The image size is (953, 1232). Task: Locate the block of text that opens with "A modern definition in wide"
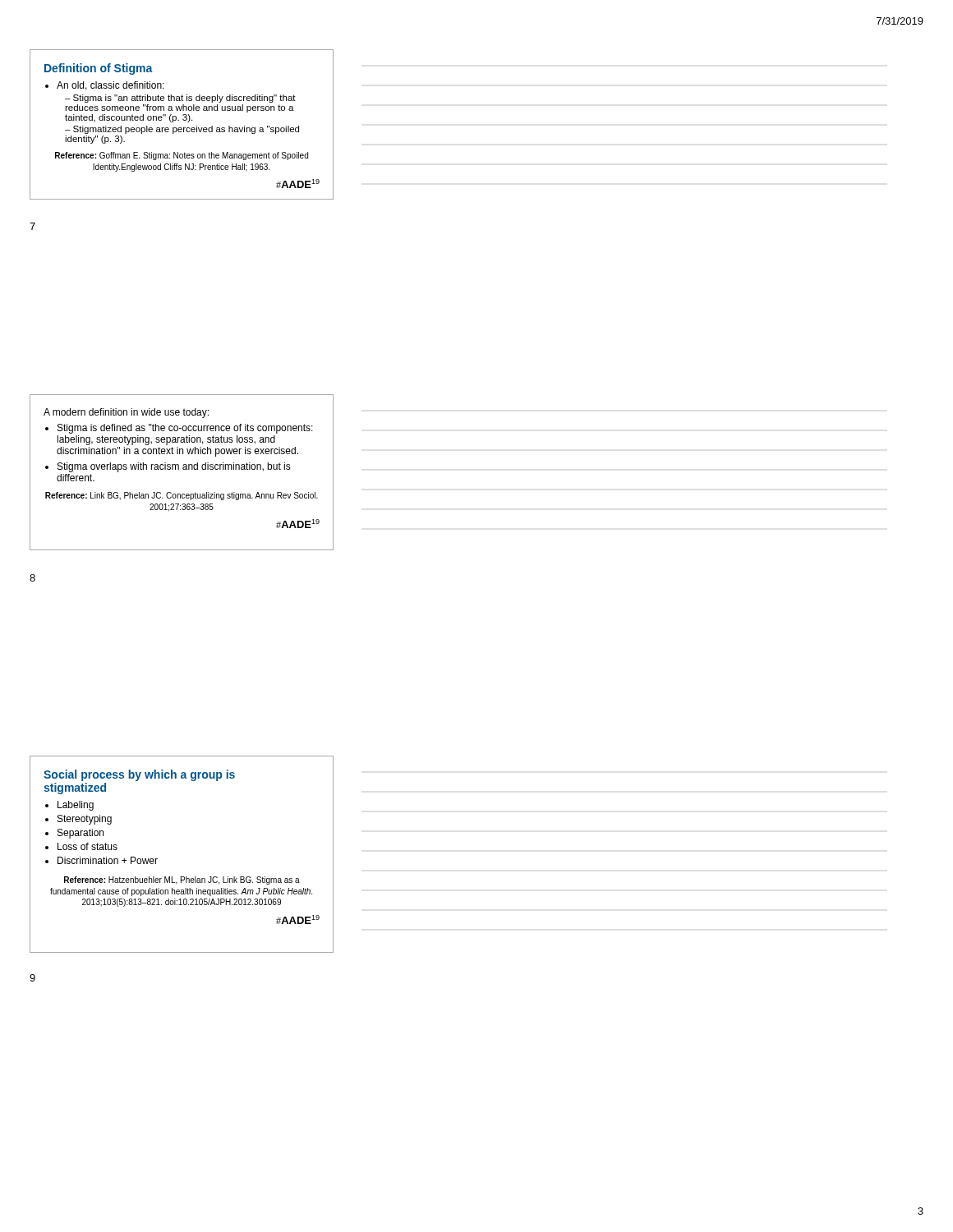click(x=182, y=468)
